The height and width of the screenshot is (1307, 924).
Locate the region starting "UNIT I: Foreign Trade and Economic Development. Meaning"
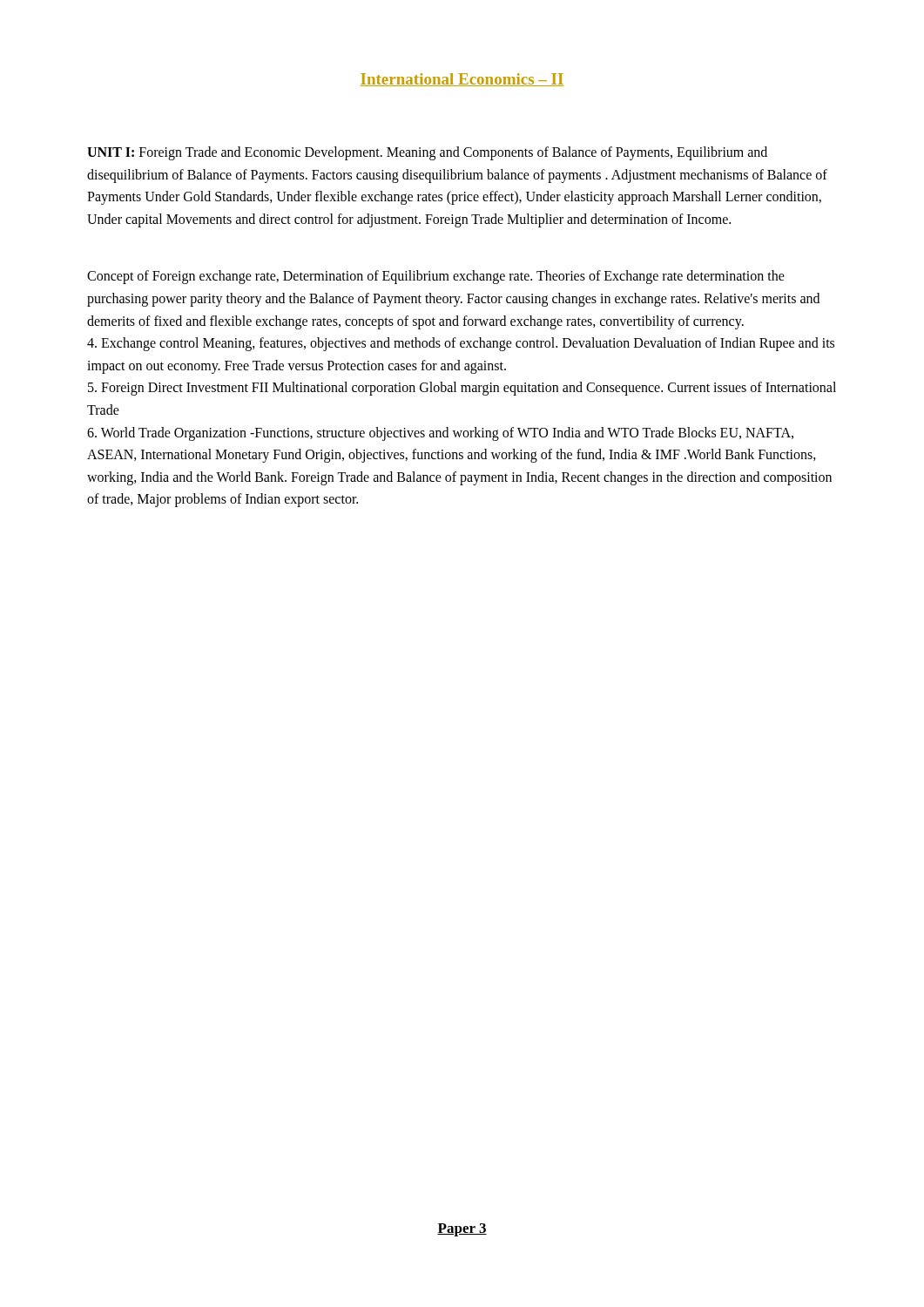tap(457, 186)
